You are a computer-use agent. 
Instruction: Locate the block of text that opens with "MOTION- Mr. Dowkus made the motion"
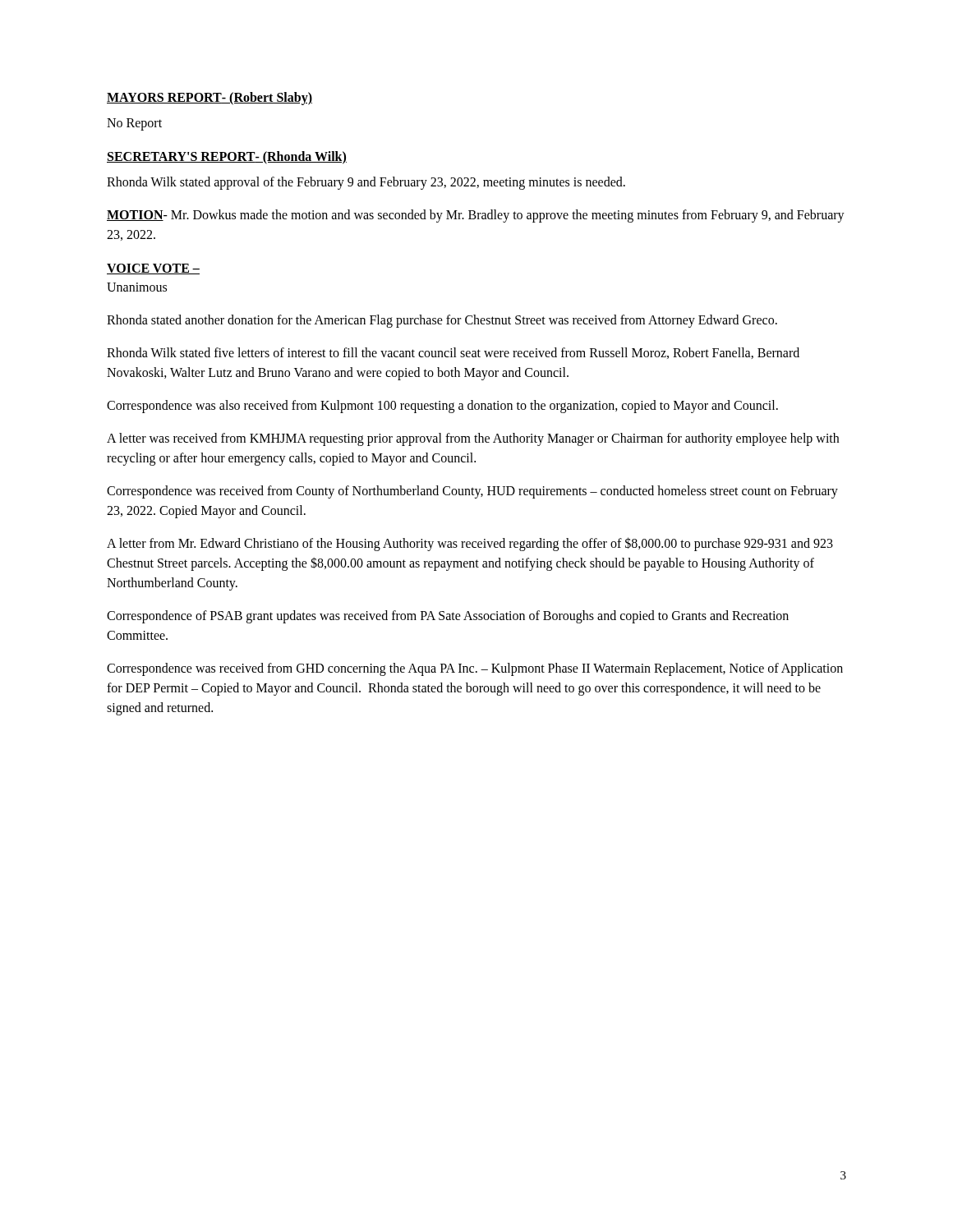pyautogui.click(x=476, y=225)
